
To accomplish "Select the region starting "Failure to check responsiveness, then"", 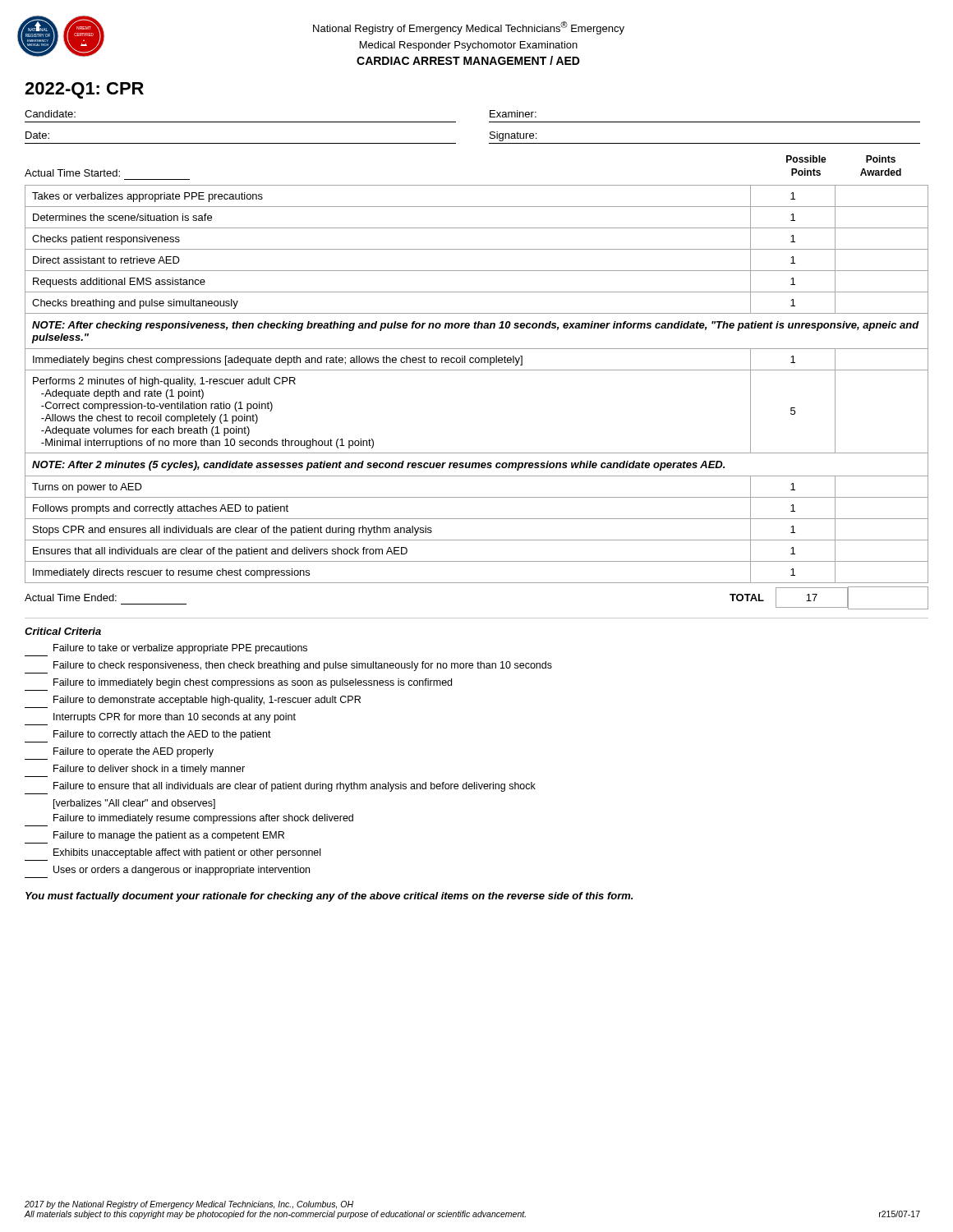I will pos(288,666).
